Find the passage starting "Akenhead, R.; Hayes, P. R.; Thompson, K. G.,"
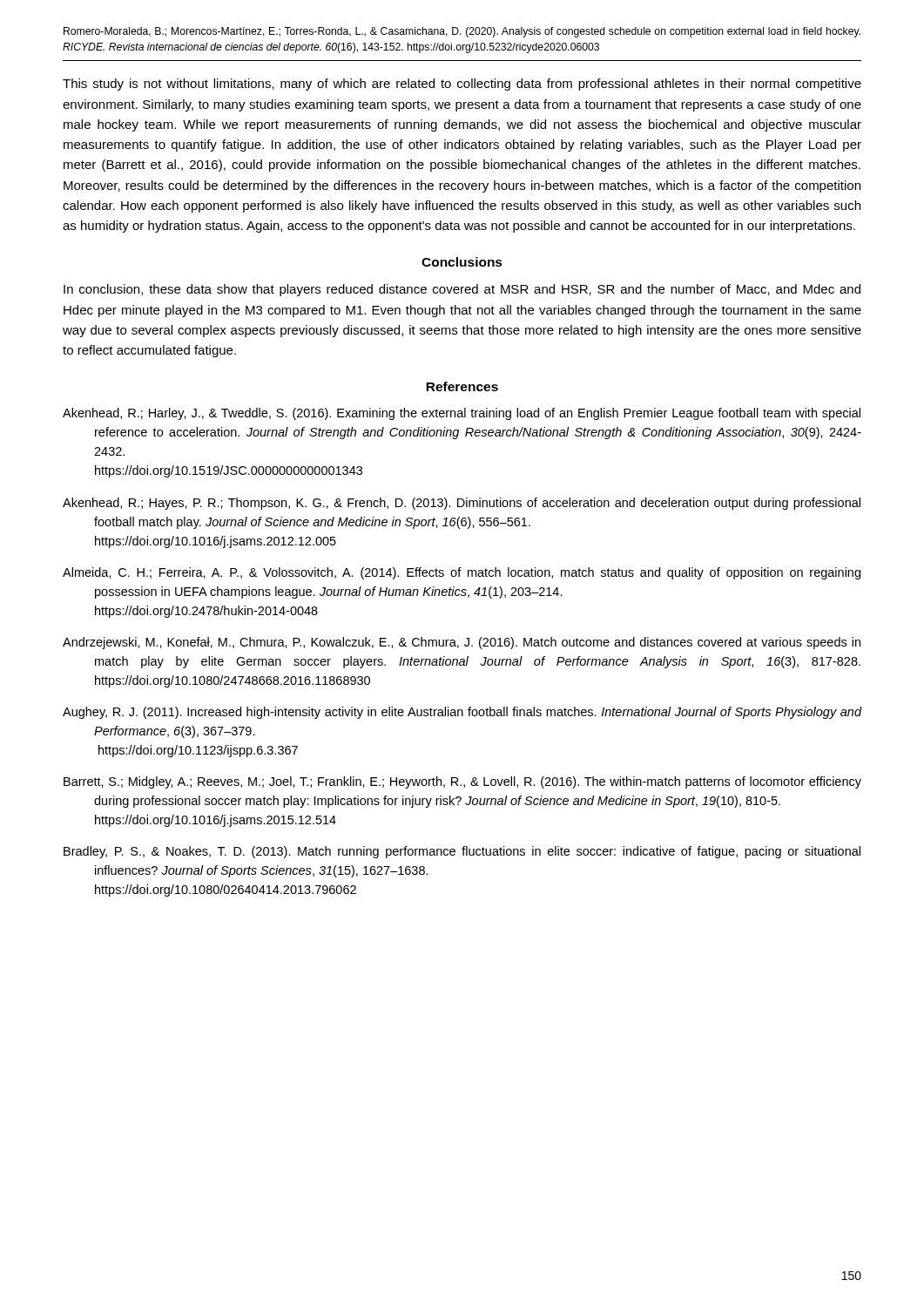 click(x=462, y=521)
